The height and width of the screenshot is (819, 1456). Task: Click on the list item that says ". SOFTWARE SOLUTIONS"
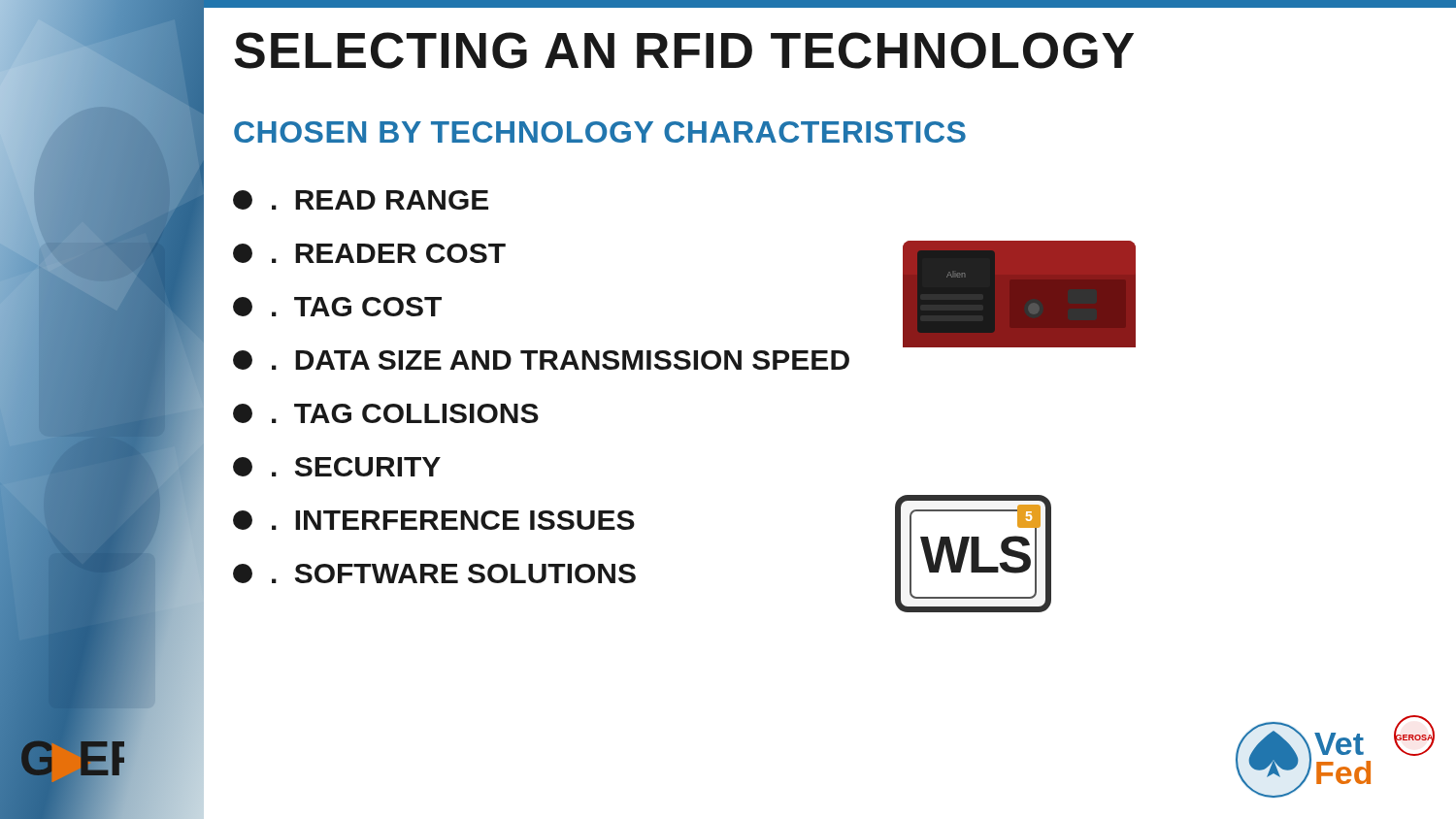pos(435,573)
